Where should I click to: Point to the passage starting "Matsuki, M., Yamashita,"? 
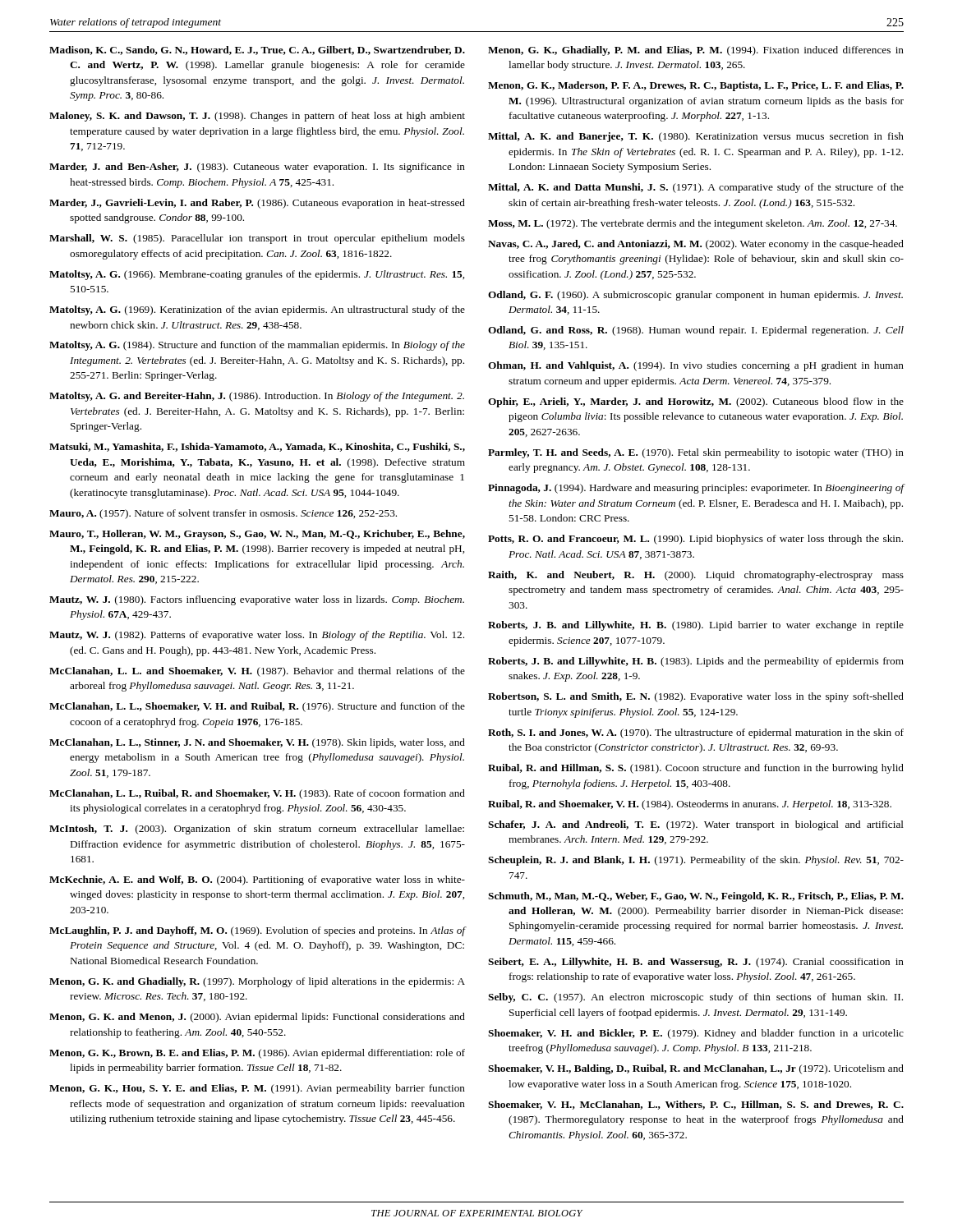click(x=257, y=469)
